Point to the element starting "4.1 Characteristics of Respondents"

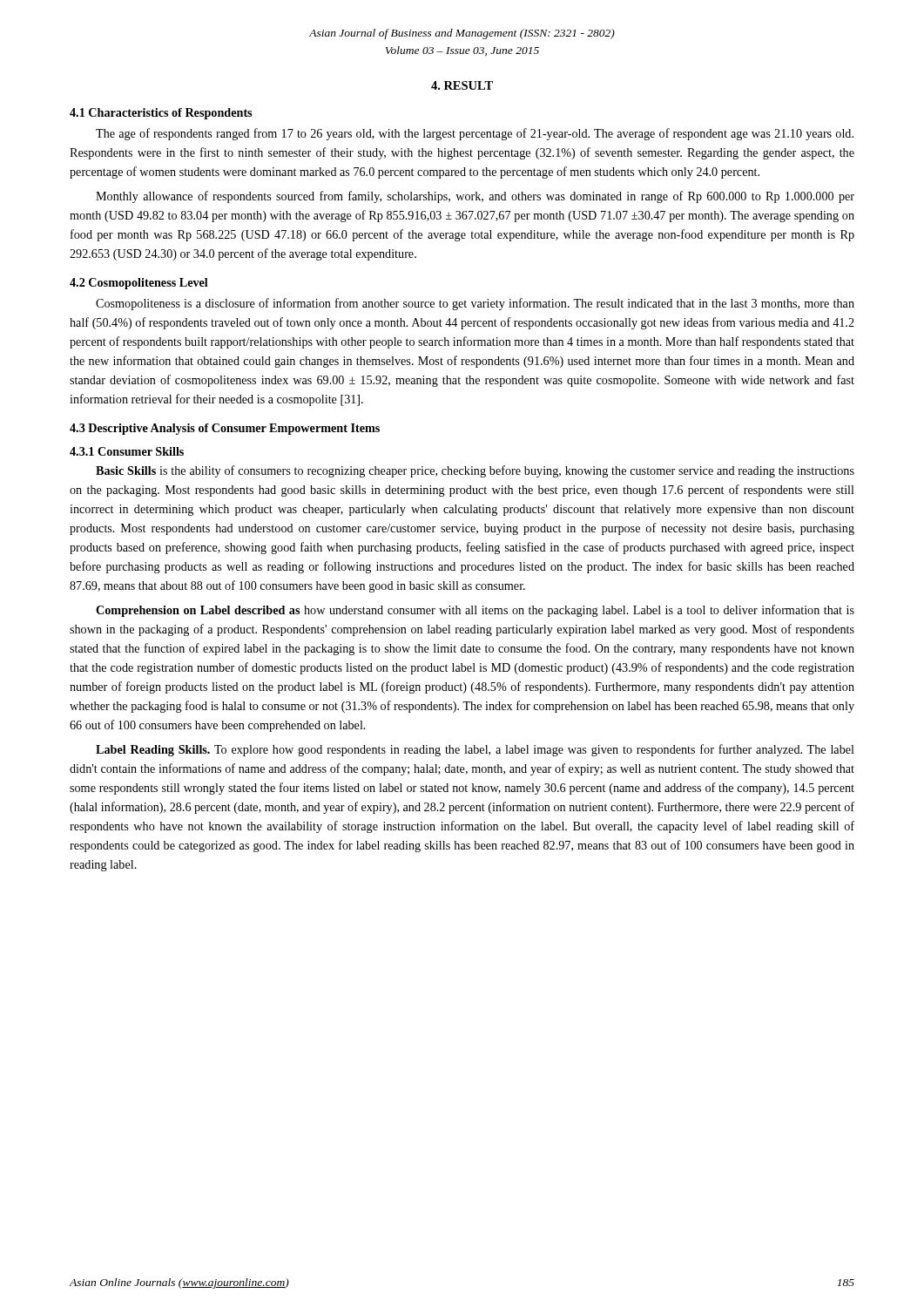coord(161,112)
